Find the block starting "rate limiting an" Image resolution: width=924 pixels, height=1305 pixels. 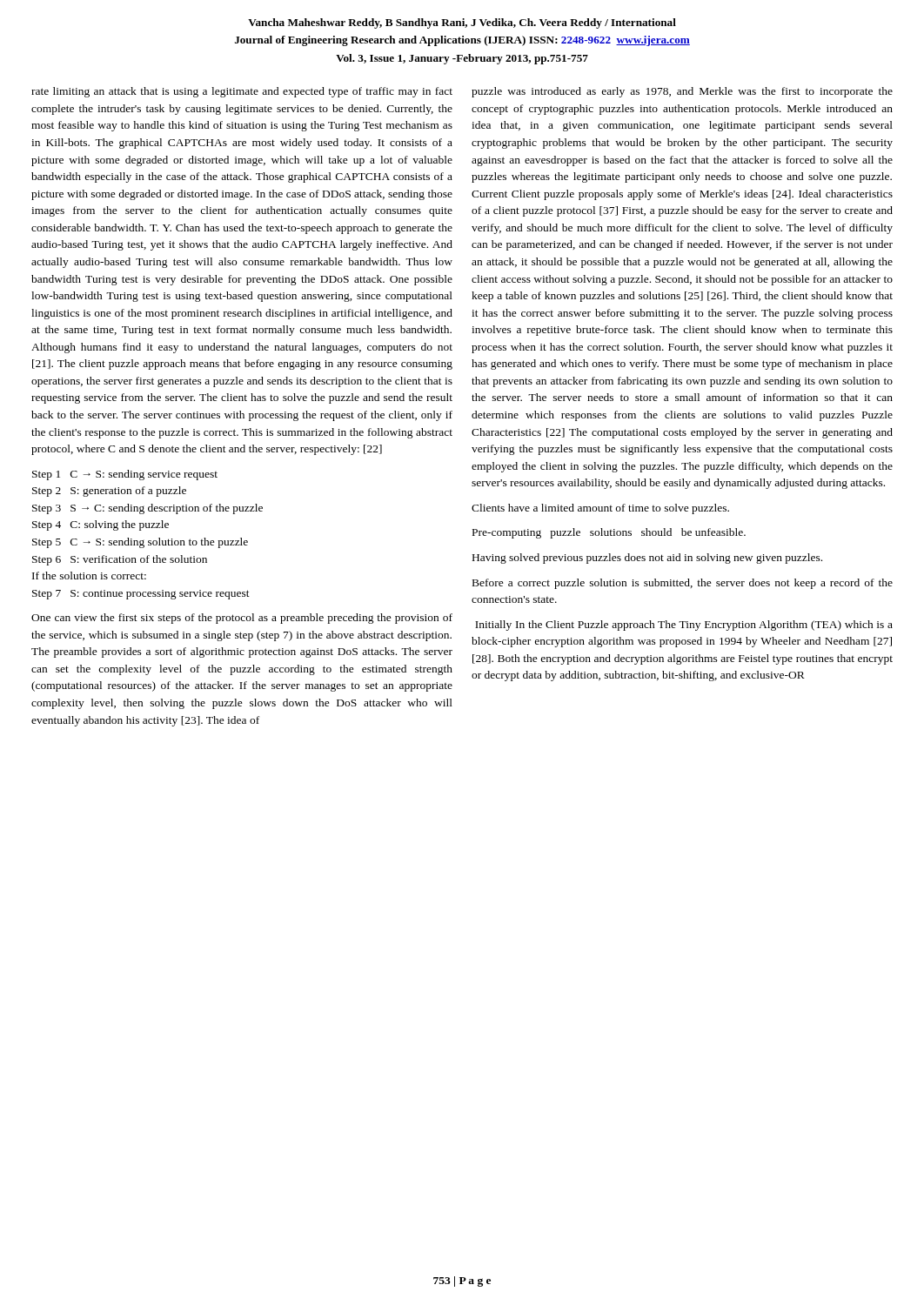[x=242, y=270]
